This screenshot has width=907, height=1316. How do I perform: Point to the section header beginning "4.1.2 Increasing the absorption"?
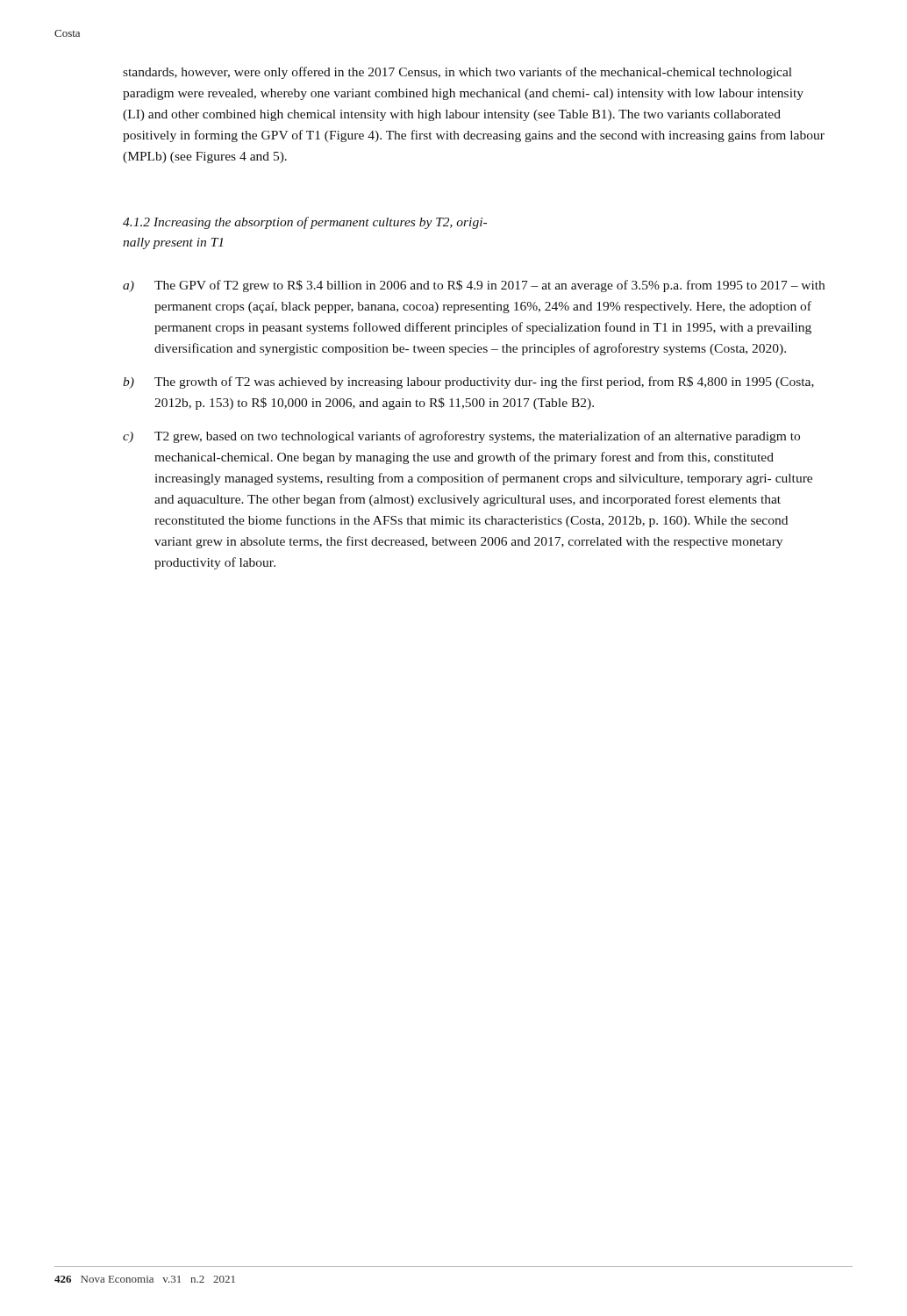305,231
